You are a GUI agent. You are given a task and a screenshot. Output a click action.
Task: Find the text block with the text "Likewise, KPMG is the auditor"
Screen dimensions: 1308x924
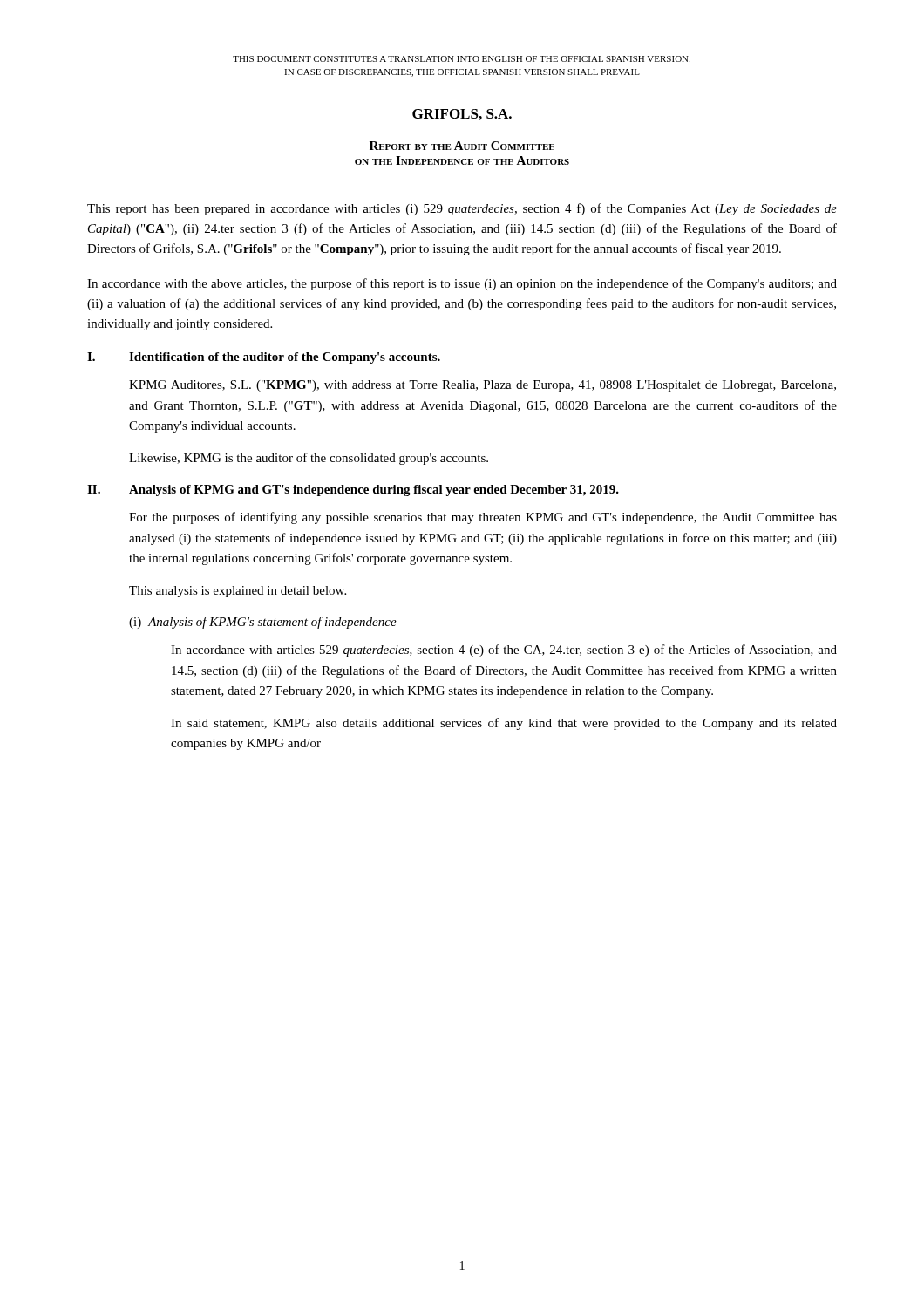pyautogui.click(x=309, y=458)
